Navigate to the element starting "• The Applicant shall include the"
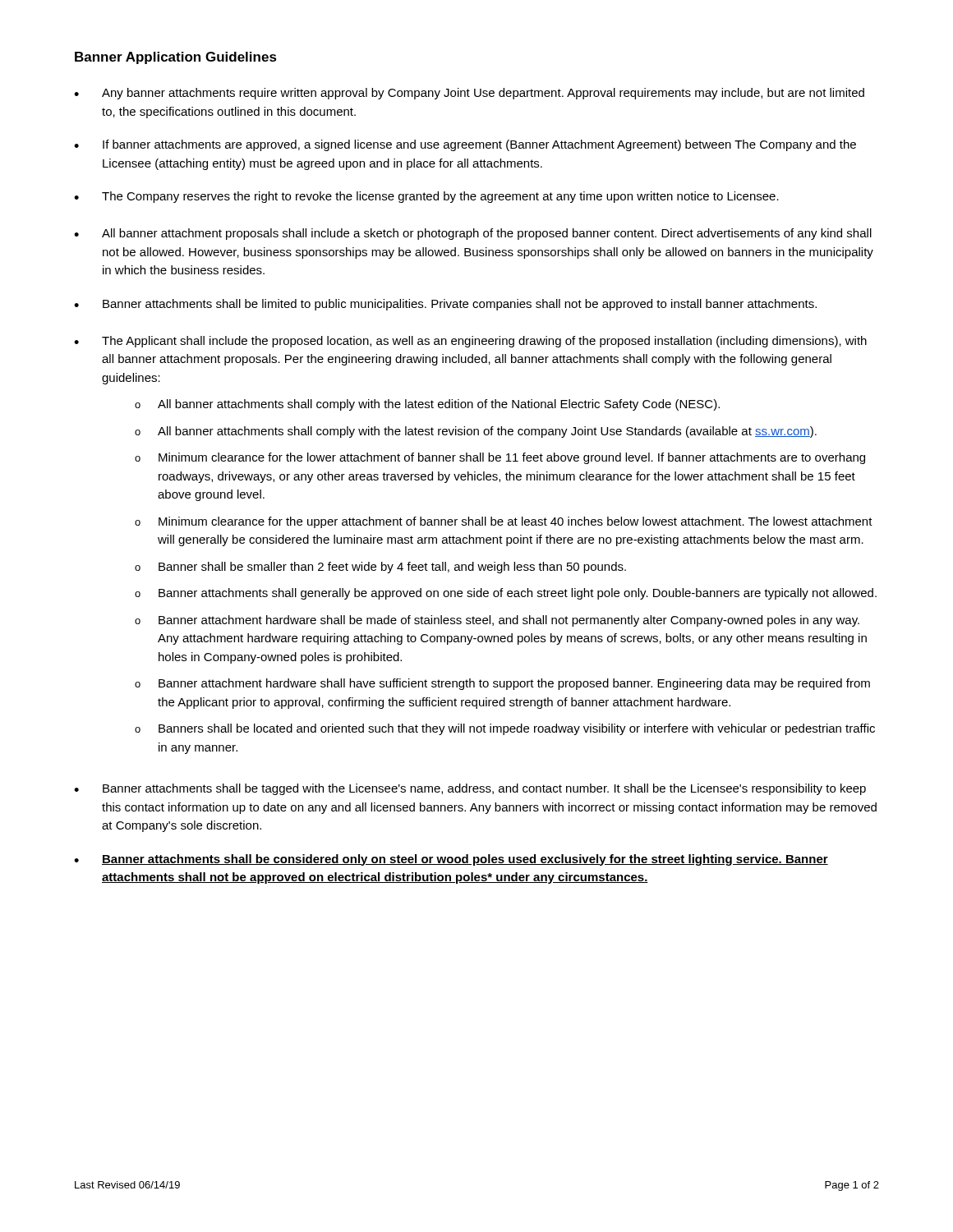Image resolution: width=953 pixels, height=1232 pixels. coord(476,548)
